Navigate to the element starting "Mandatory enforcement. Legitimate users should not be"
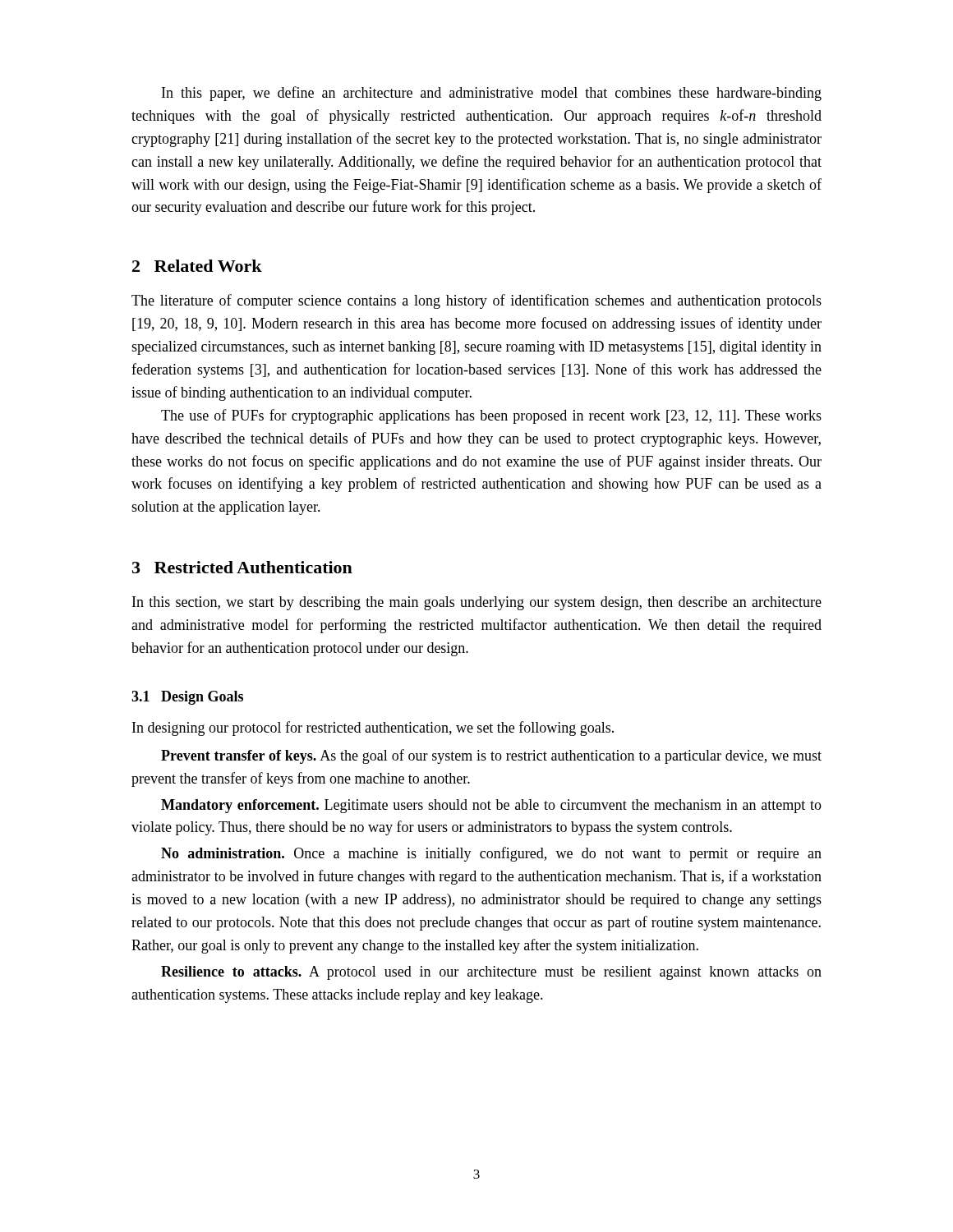953x1232 pixels. [476, 816]
